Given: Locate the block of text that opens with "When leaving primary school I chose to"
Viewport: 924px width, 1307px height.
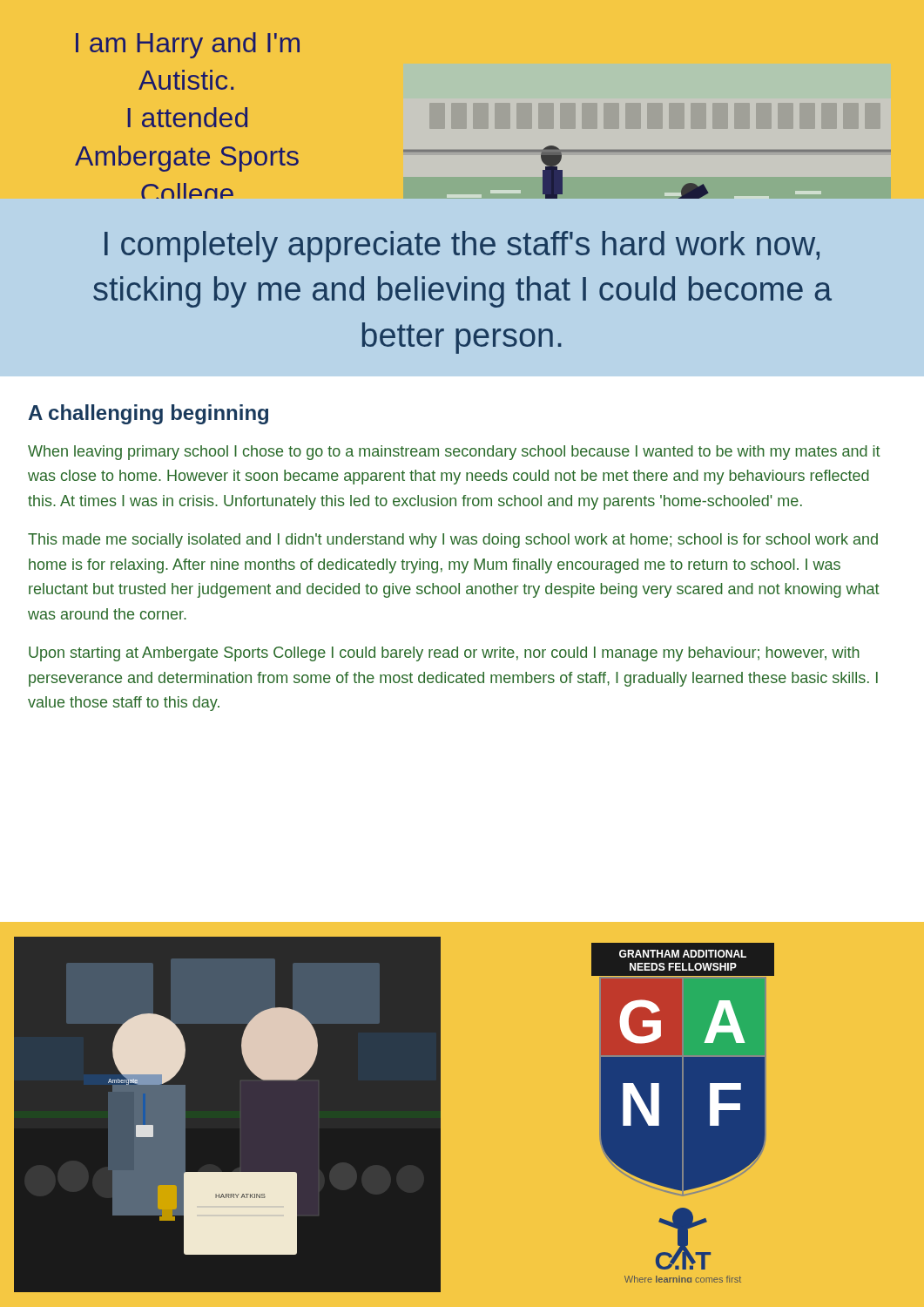Looking at the screenshot, I should pos(462,476).
